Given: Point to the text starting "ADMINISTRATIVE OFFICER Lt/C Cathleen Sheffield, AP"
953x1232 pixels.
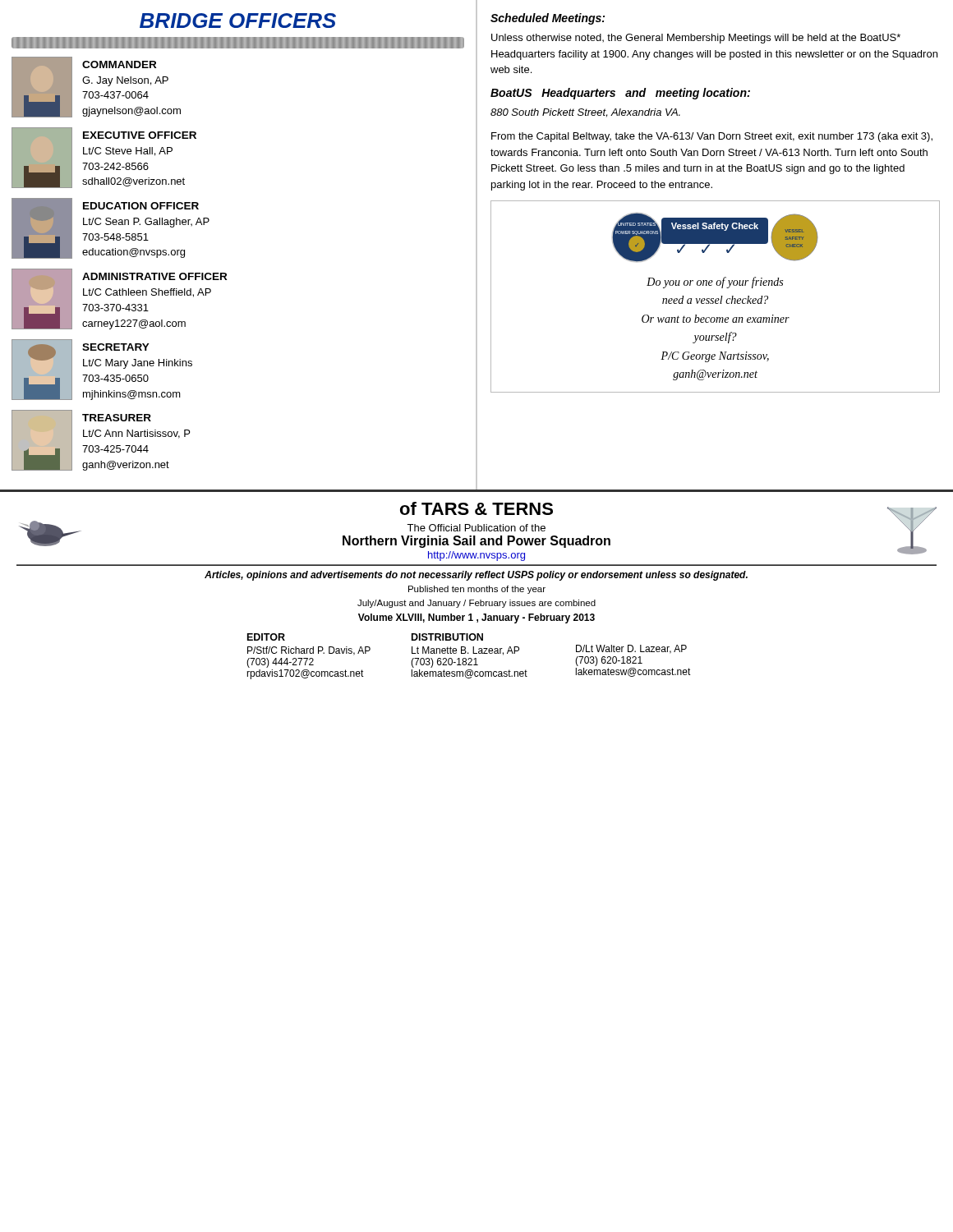Looking at the screenshot, I should coord(155,299).
